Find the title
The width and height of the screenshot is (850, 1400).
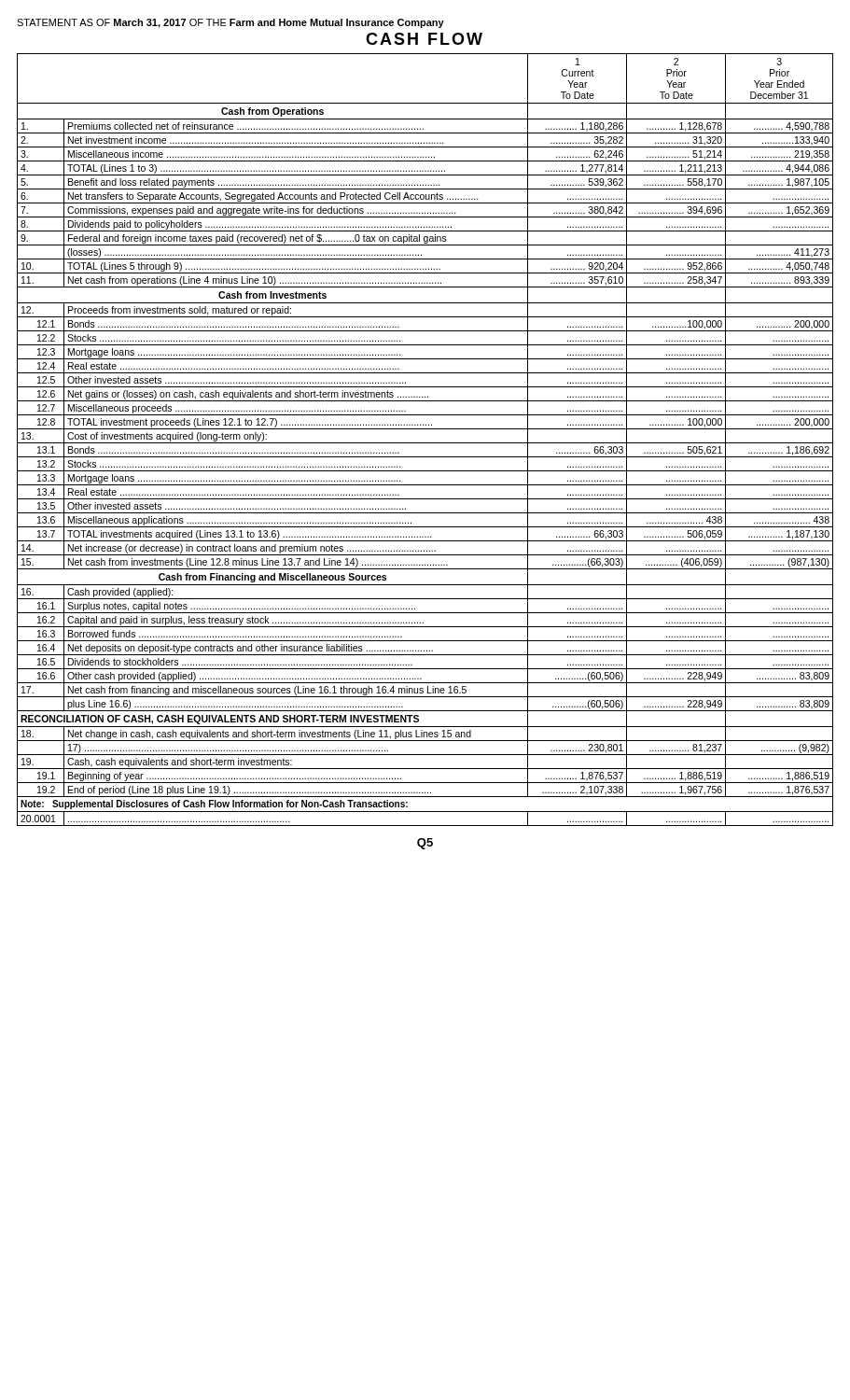click(x=425, y=39)
